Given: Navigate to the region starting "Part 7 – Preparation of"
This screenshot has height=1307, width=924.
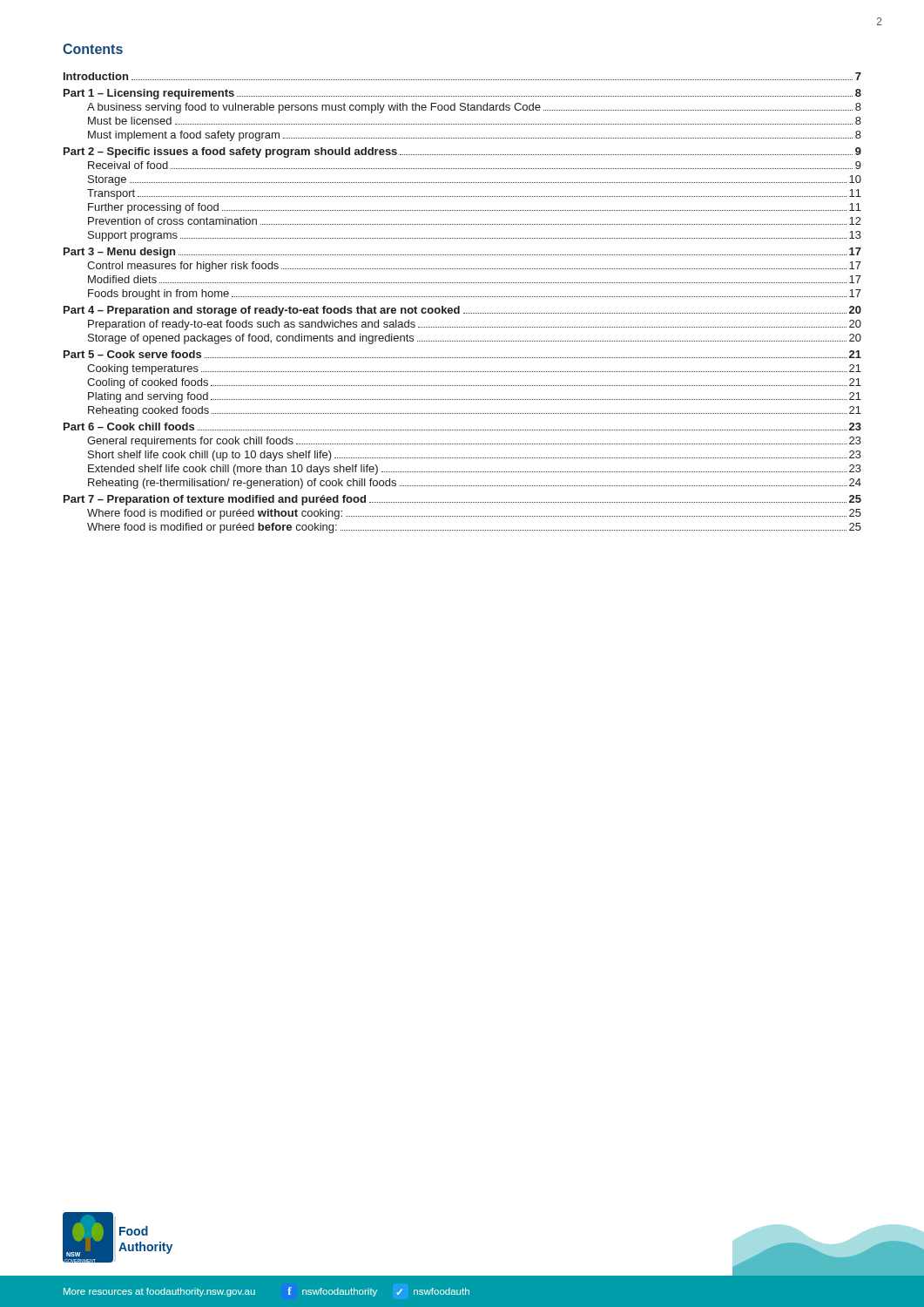Looking at the screenshot, I should click(x=462, y=499).
